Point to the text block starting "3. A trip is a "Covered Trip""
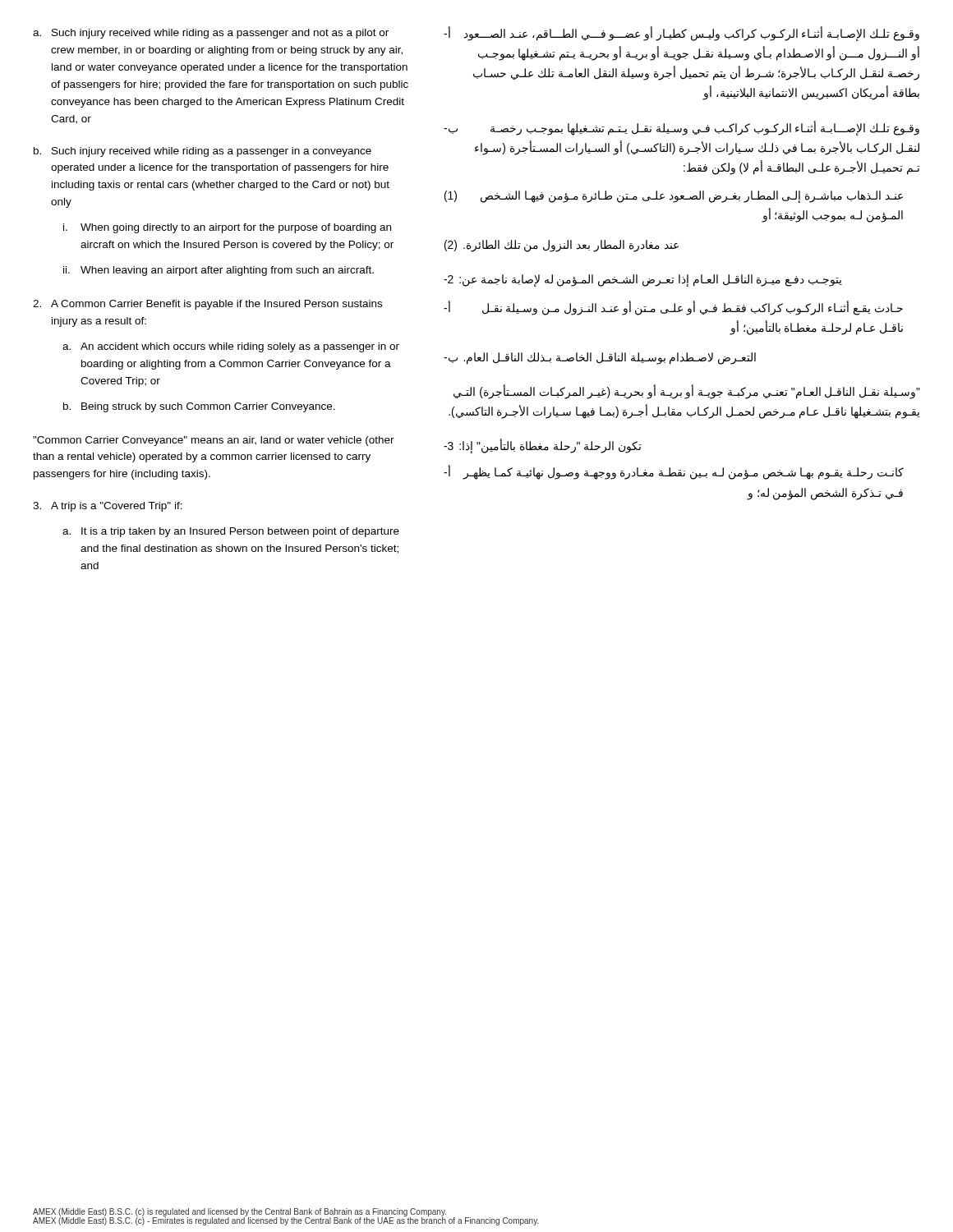This screenshot has height=1232, width=953. point(222,541)
